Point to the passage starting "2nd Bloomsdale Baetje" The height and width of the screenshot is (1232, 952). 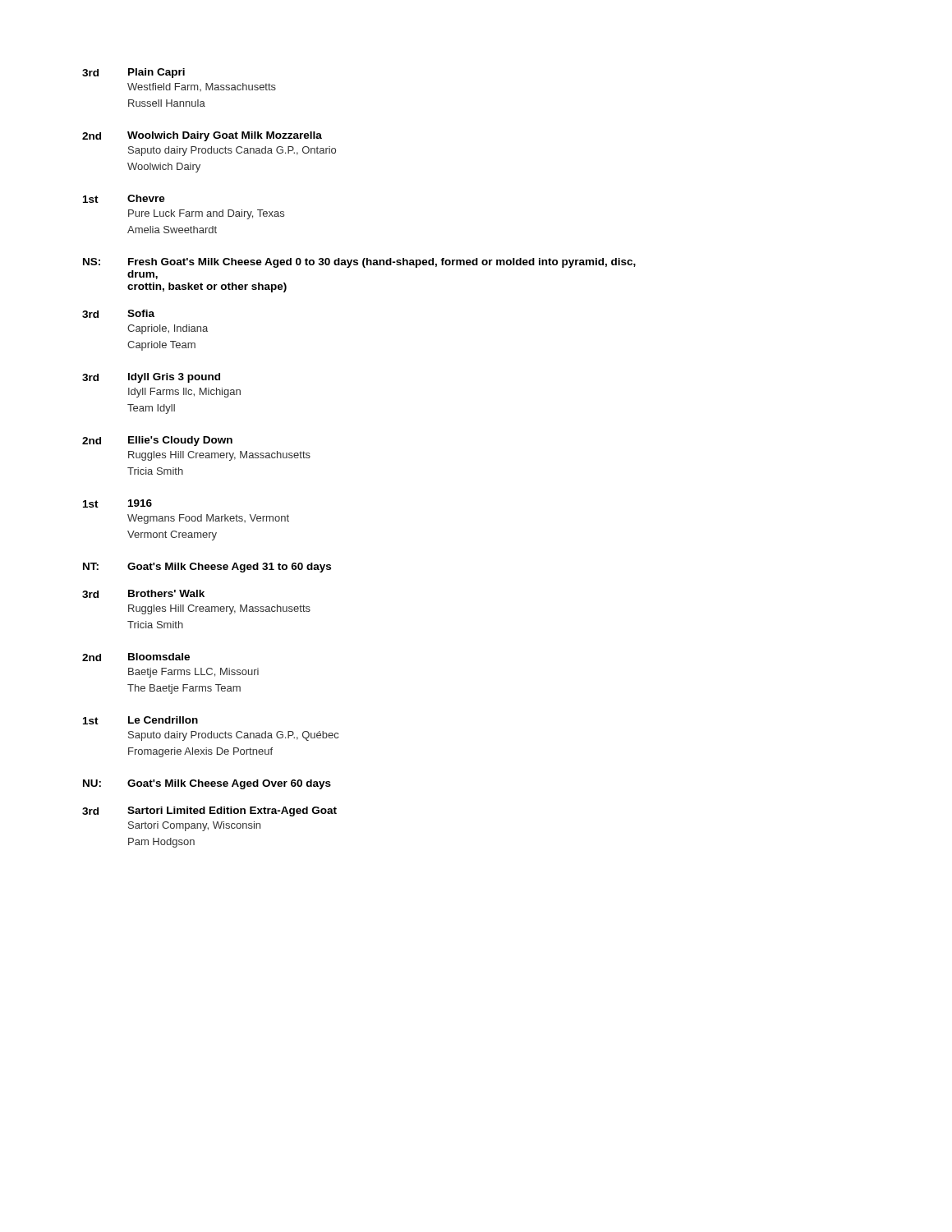(136, 657)
